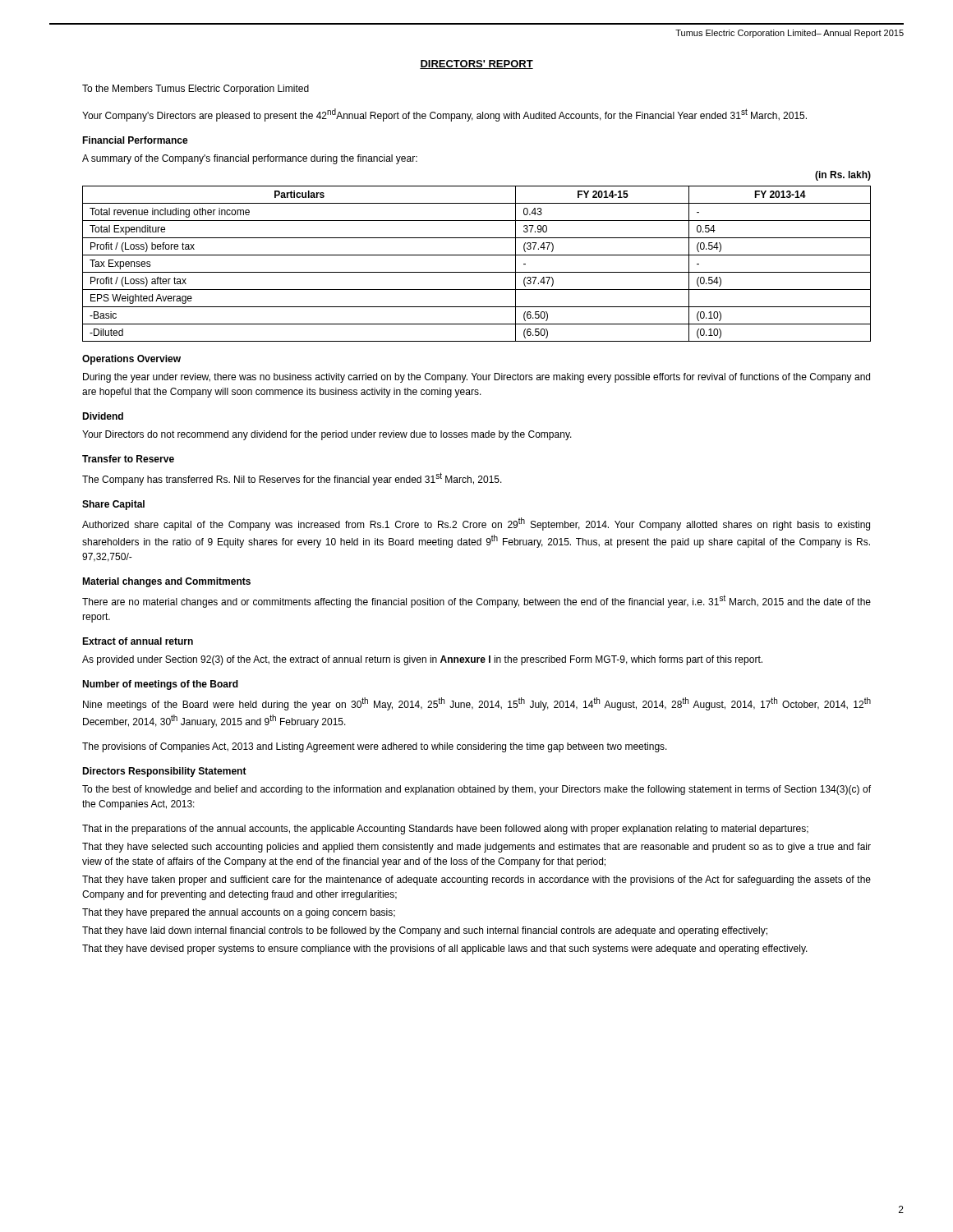Select the text block with the text "A summary of the Company's financial"
Screen dimensions: 1232x953
coord(250,158)
